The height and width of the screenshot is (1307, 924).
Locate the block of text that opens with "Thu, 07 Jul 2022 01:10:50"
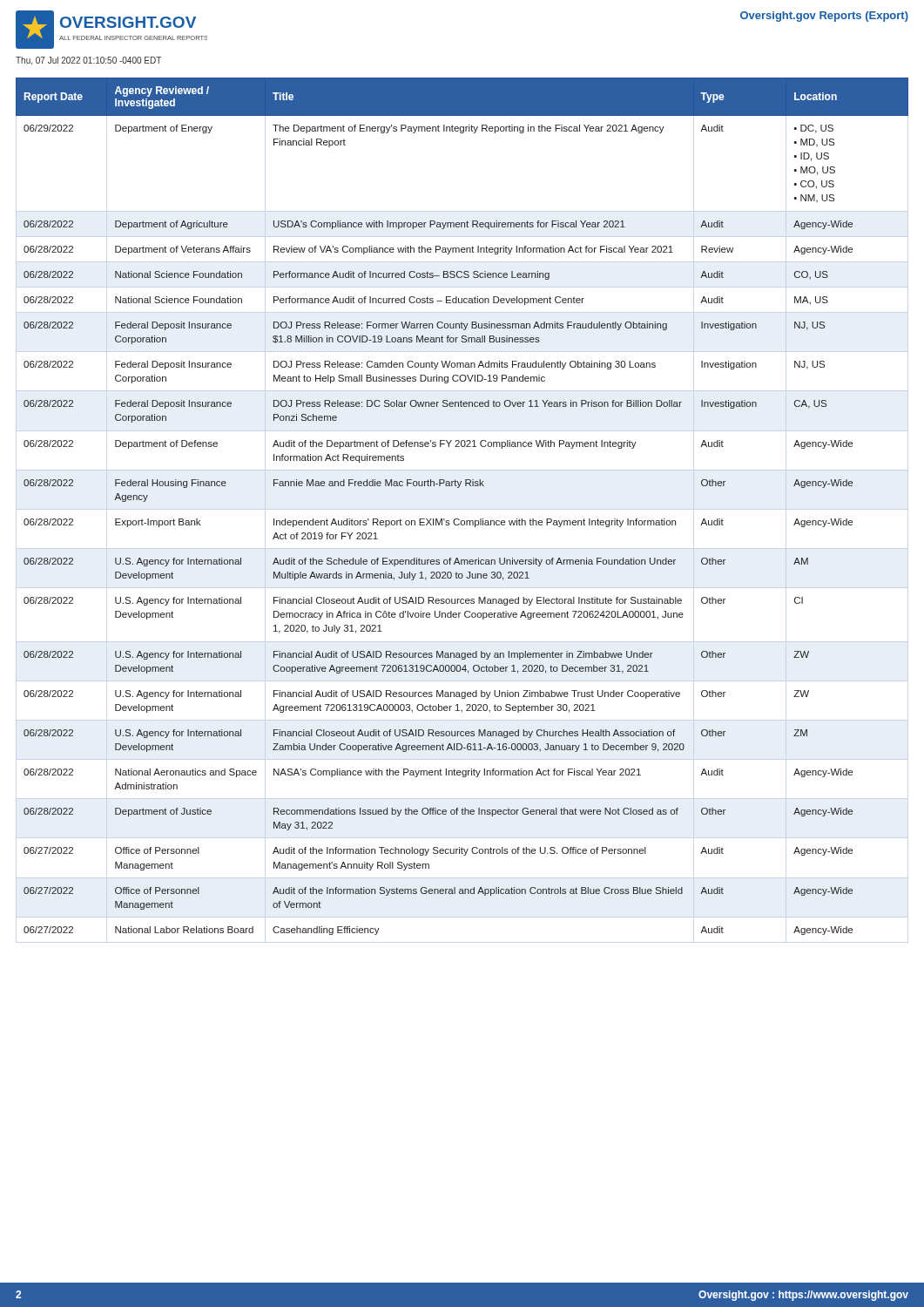point(89,61)
